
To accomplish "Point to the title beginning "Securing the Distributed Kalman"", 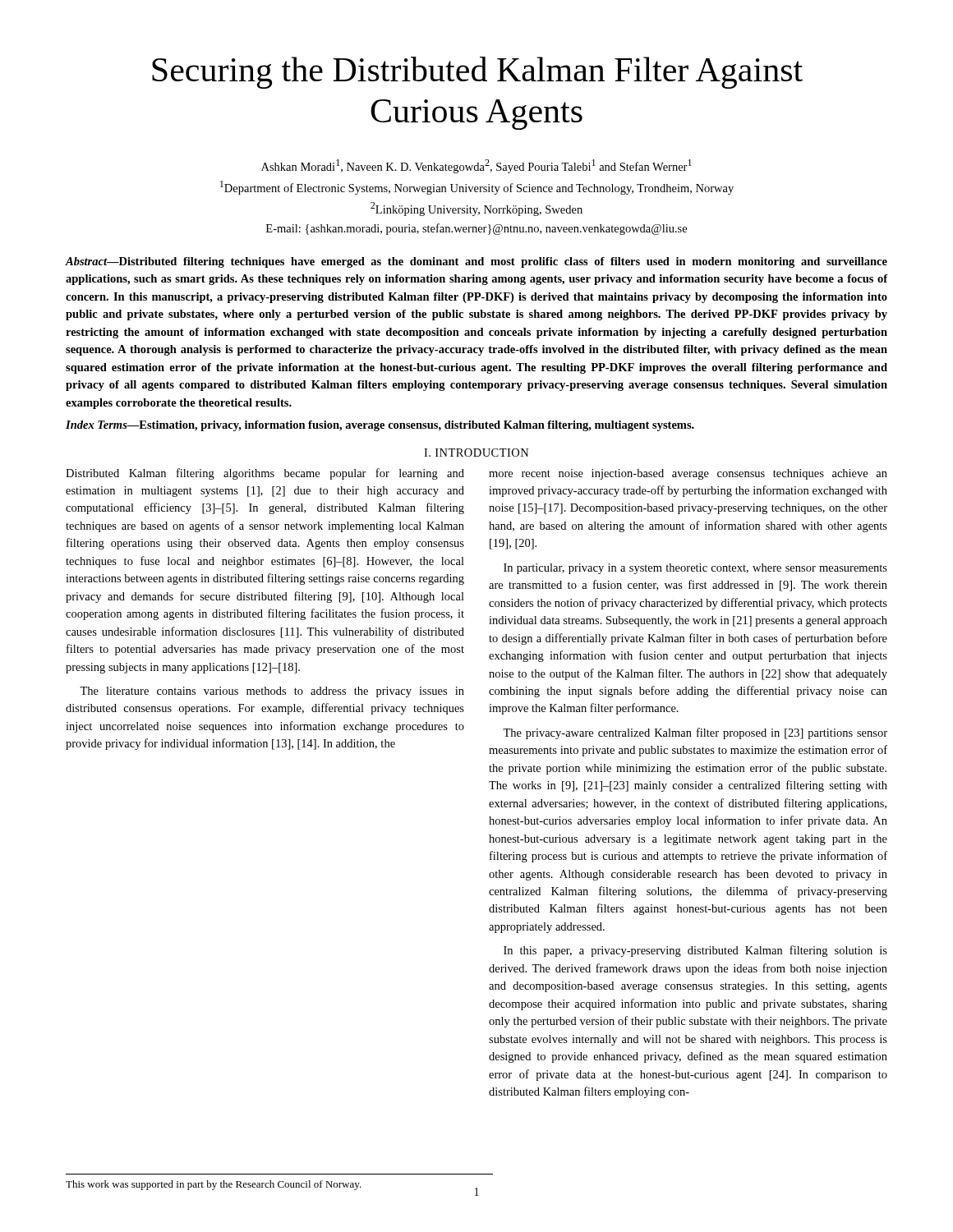I will point(476,91).
